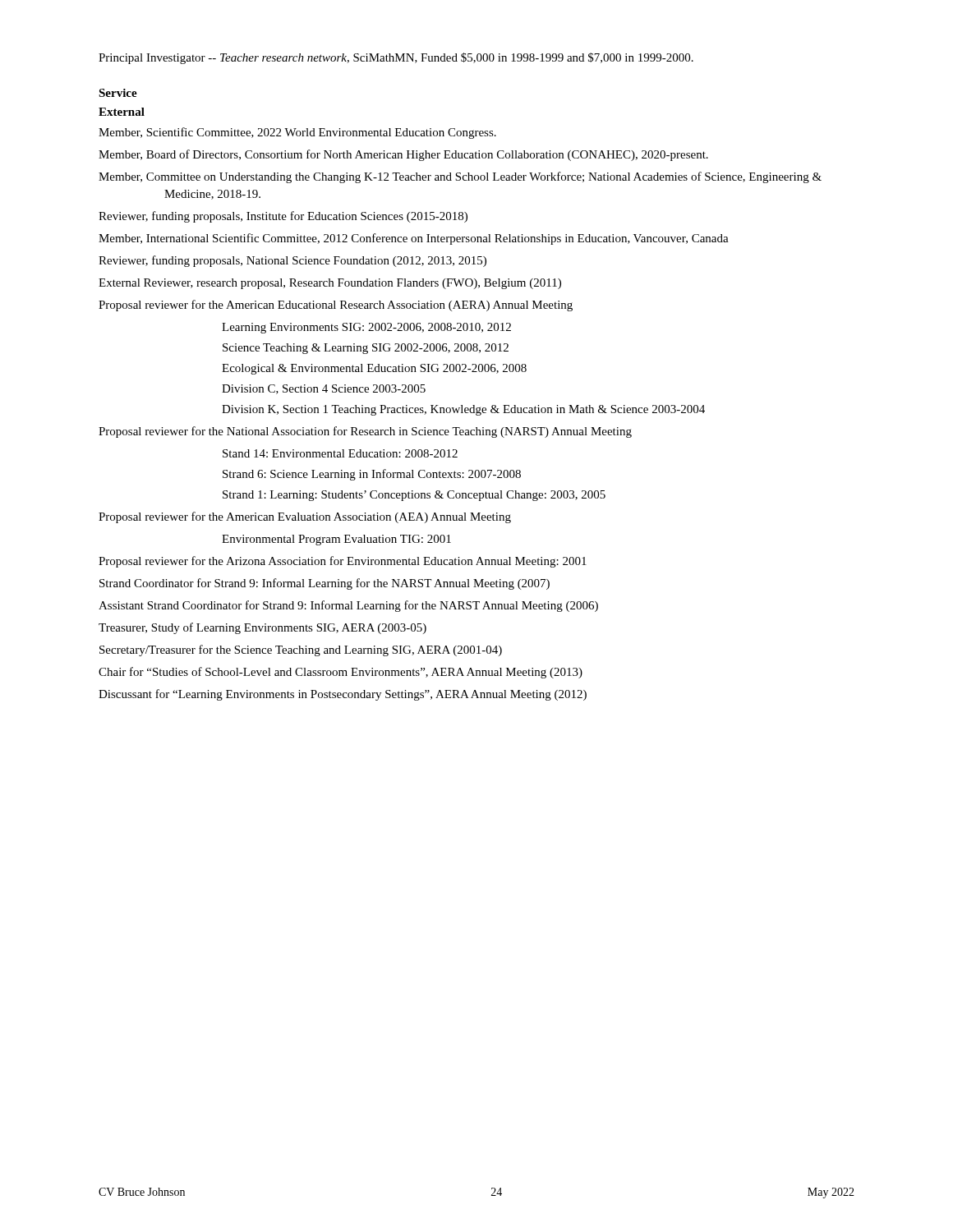Locate the element starting "Strand 1: Learning: Students’ Conceptions"
The height and width of the screenshot is (1232, 953).
[x=414, y=494]
